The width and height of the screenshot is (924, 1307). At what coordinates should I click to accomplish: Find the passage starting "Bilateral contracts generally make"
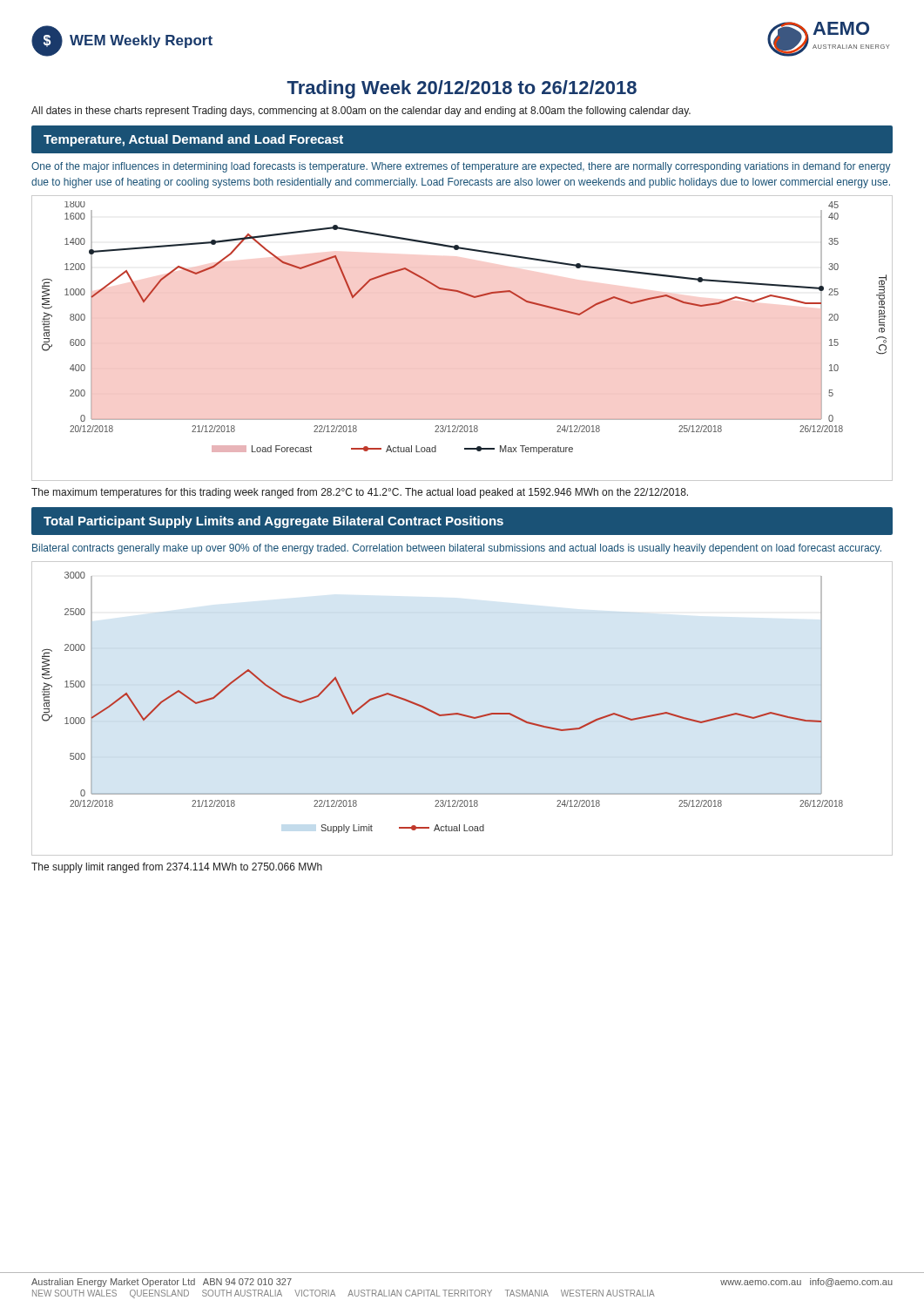click(457, 548)
